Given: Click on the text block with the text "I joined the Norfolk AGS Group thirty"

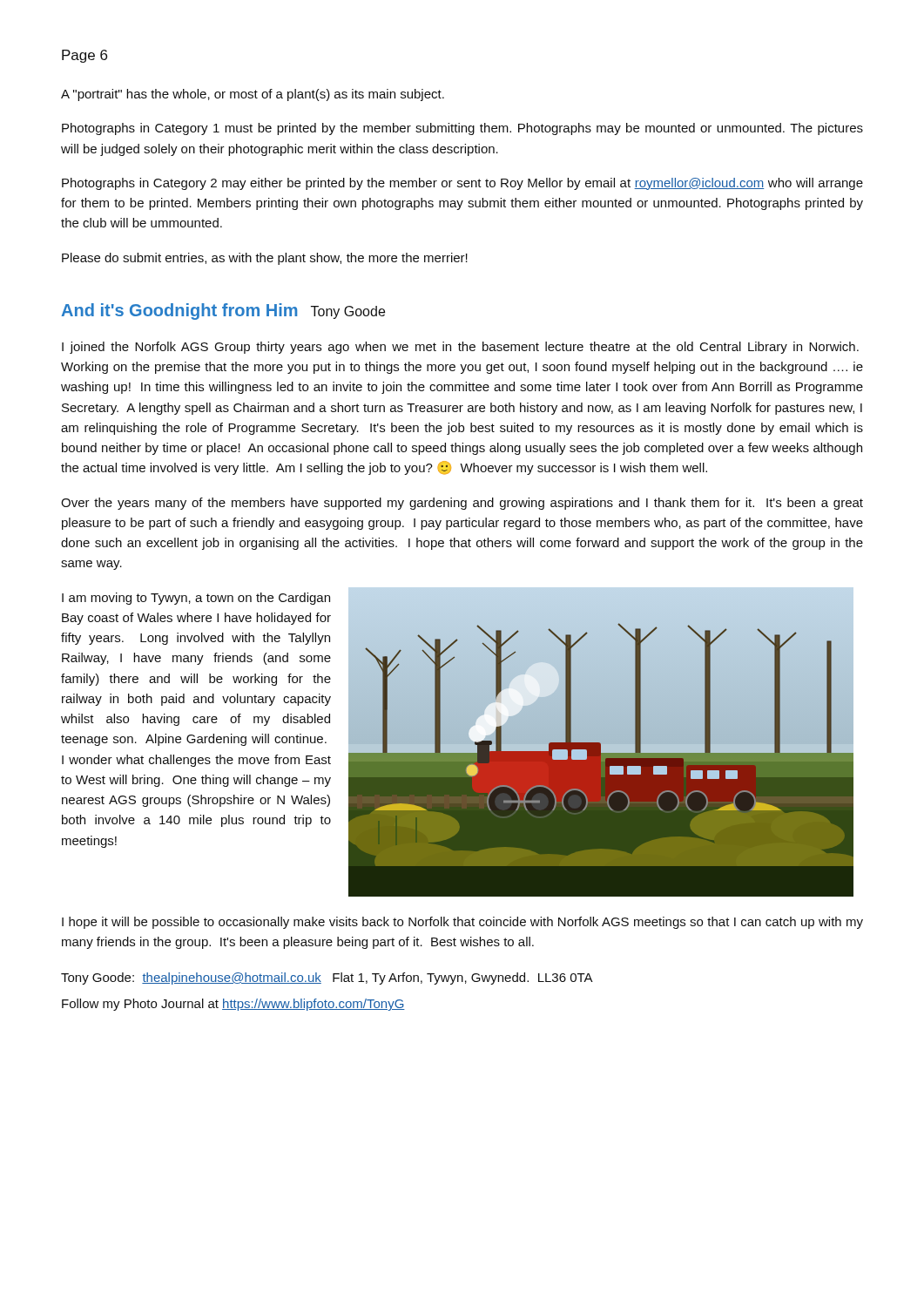Looking at the screenshot, I should pos(462,407).
